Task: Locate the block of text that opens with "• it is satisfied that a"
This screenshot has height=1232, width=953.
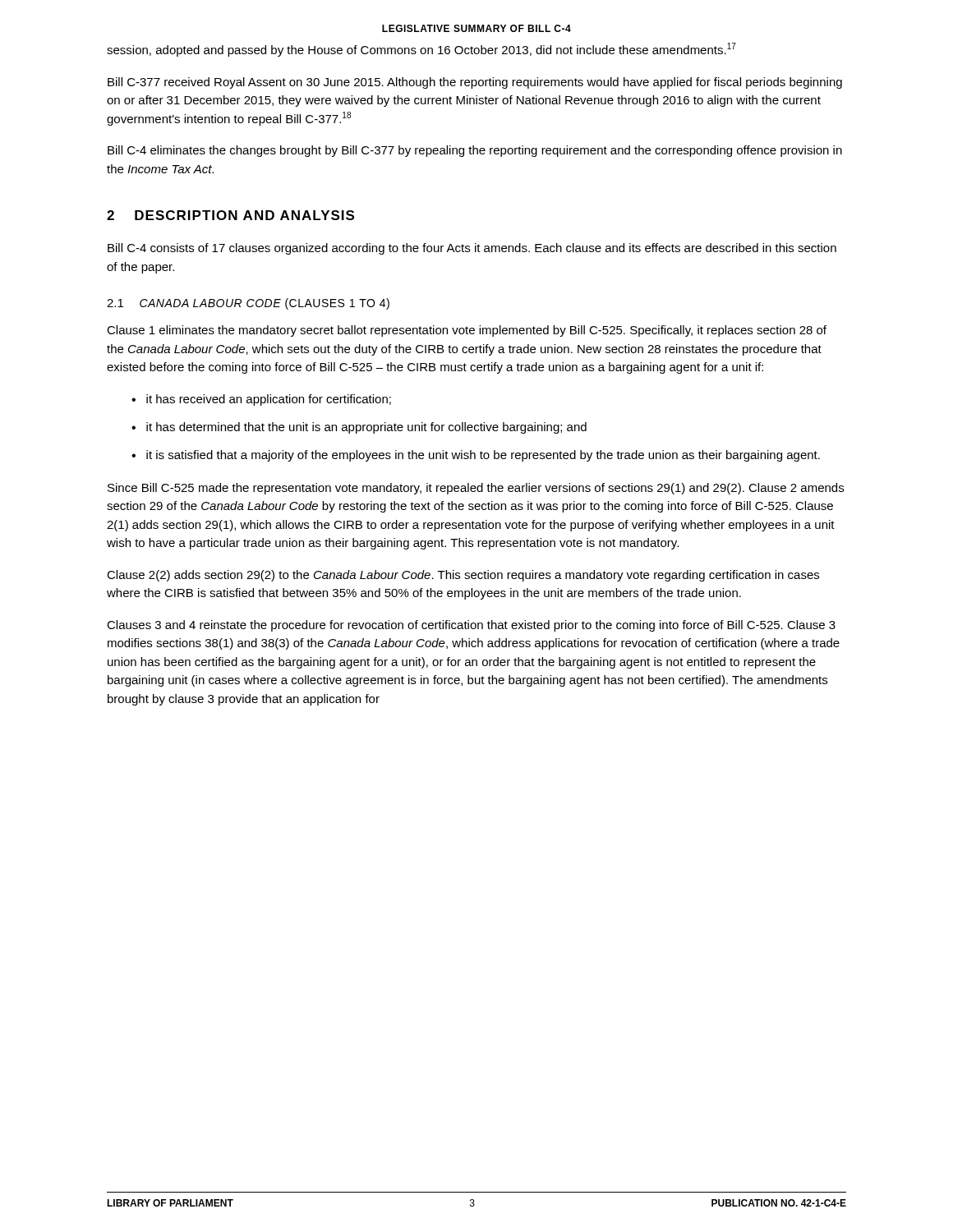Action: click(476, 455)
